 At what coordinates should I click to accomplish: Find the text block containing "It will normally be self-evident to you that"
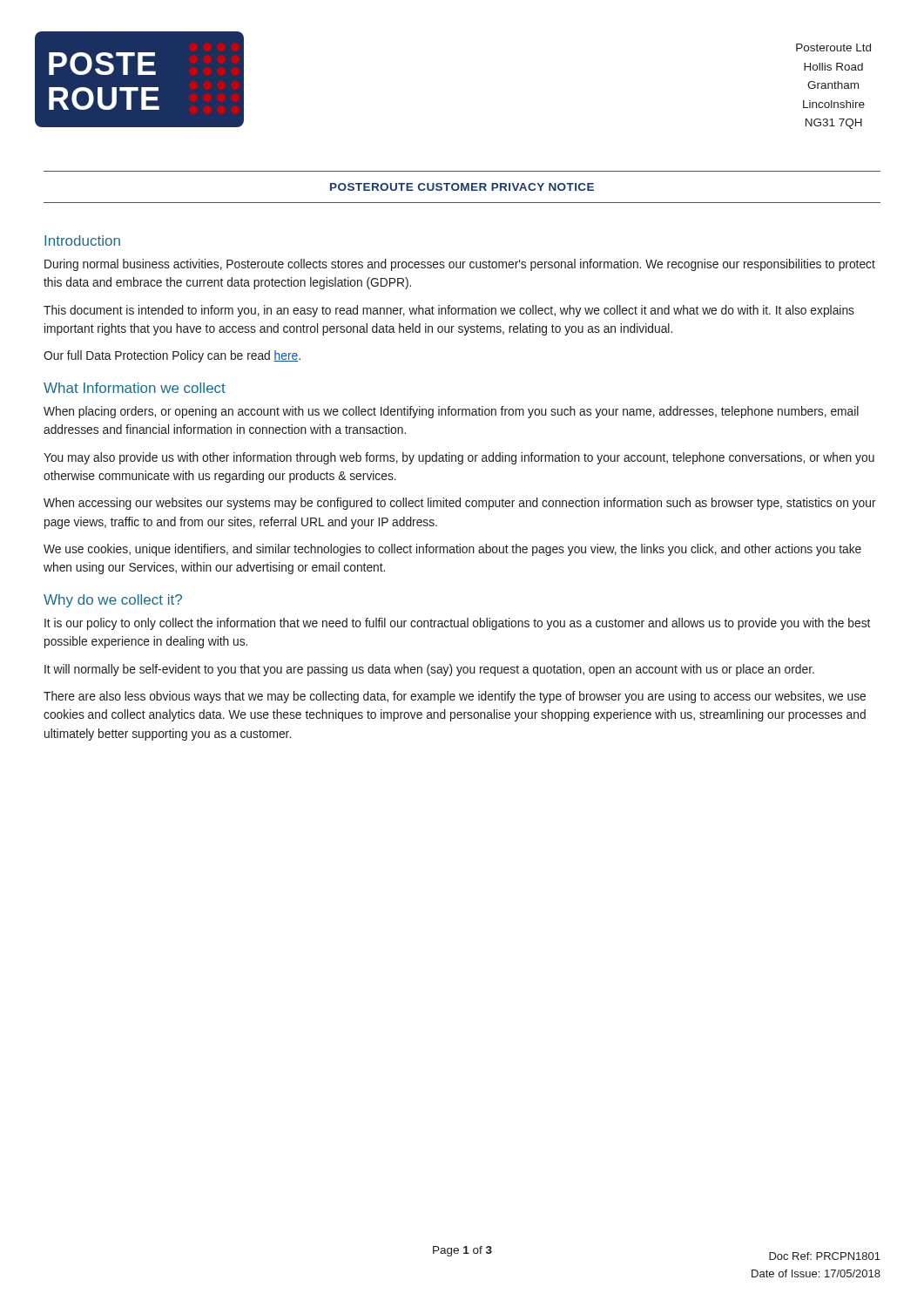429,669
